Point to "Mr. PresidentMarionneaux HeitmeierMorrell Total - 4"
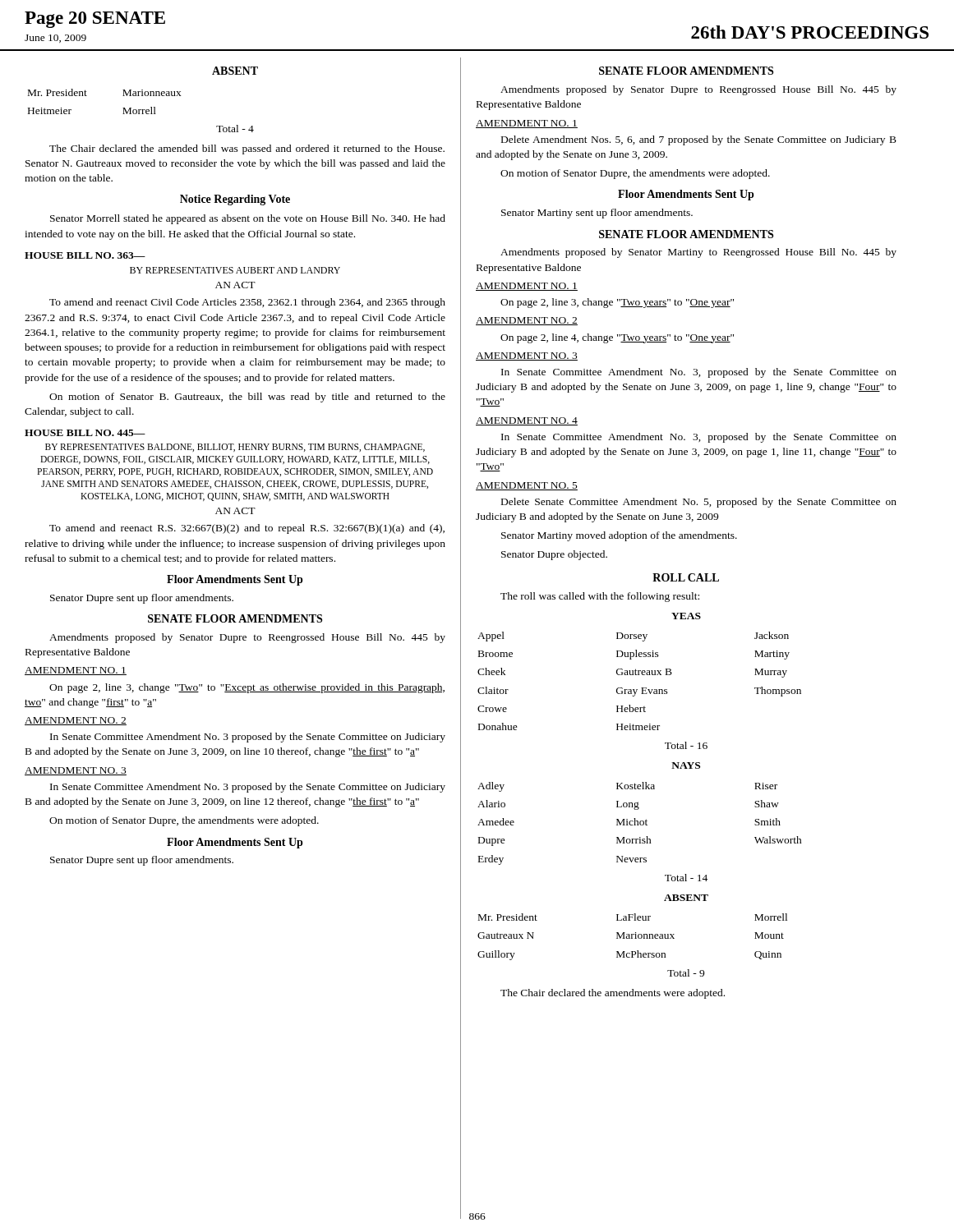 click(x=141, y=110)
